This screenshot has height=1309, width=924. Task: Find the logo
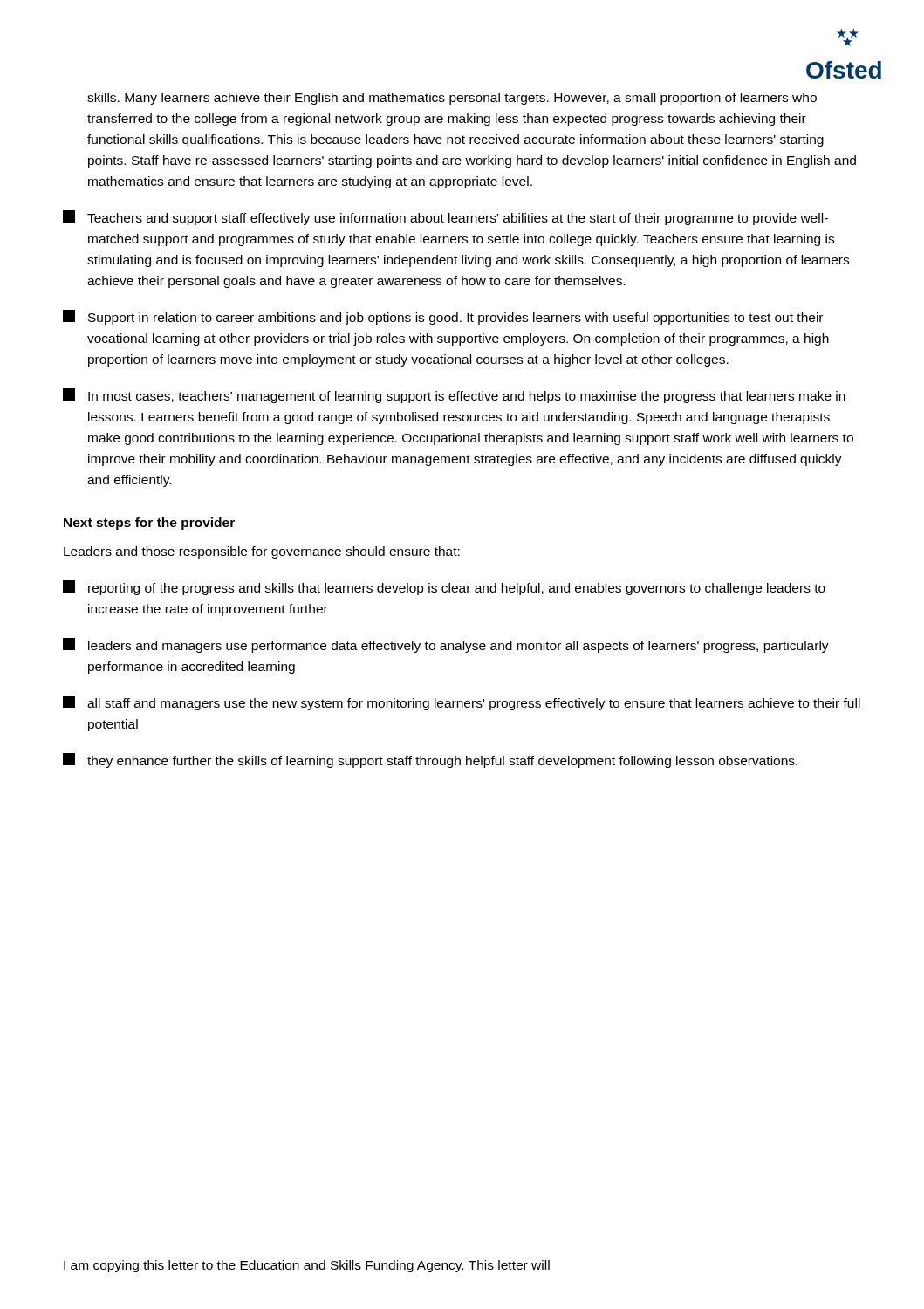coord(843,58)
